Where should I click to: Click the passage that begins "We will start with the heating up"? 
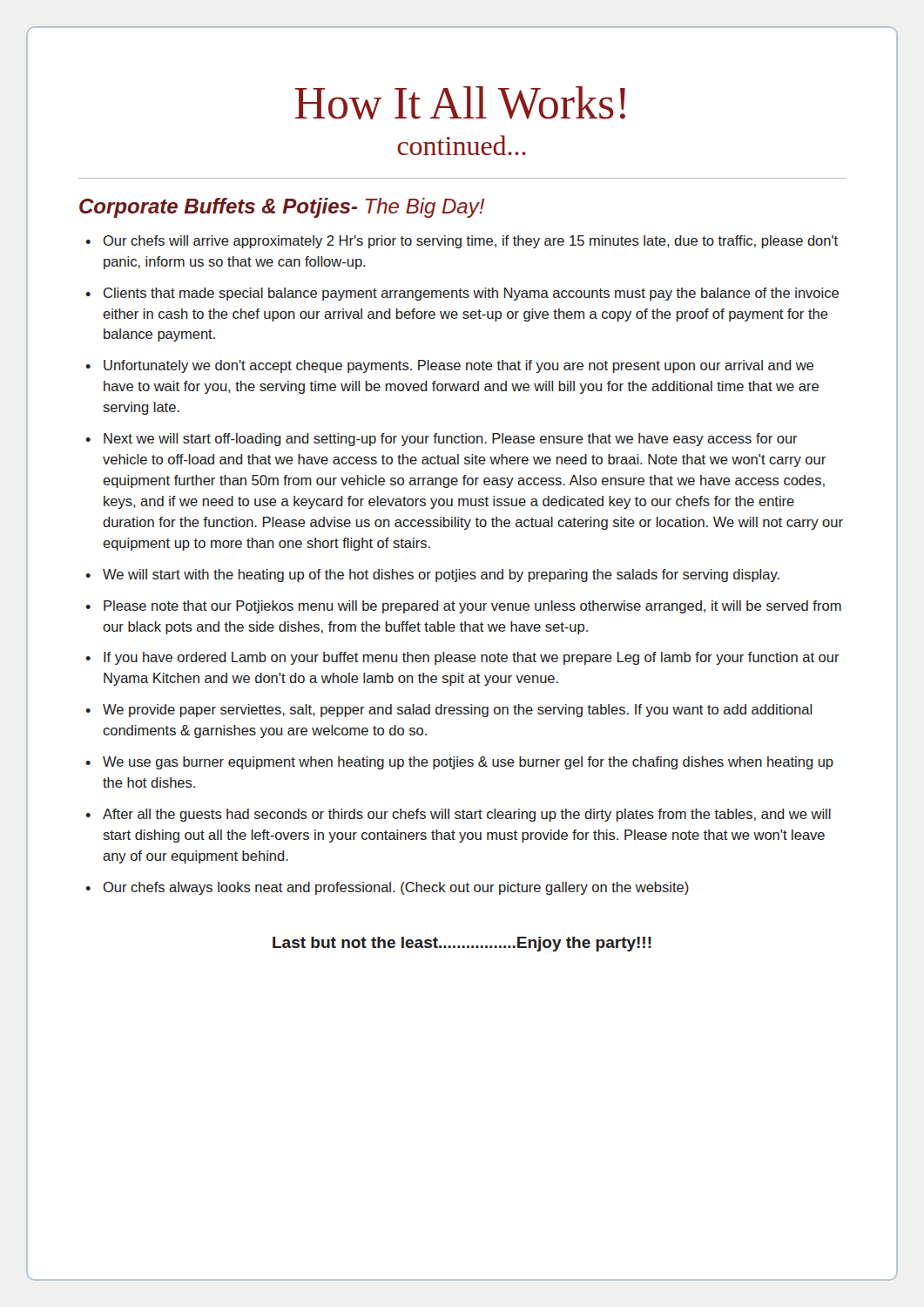click(462, 575)
